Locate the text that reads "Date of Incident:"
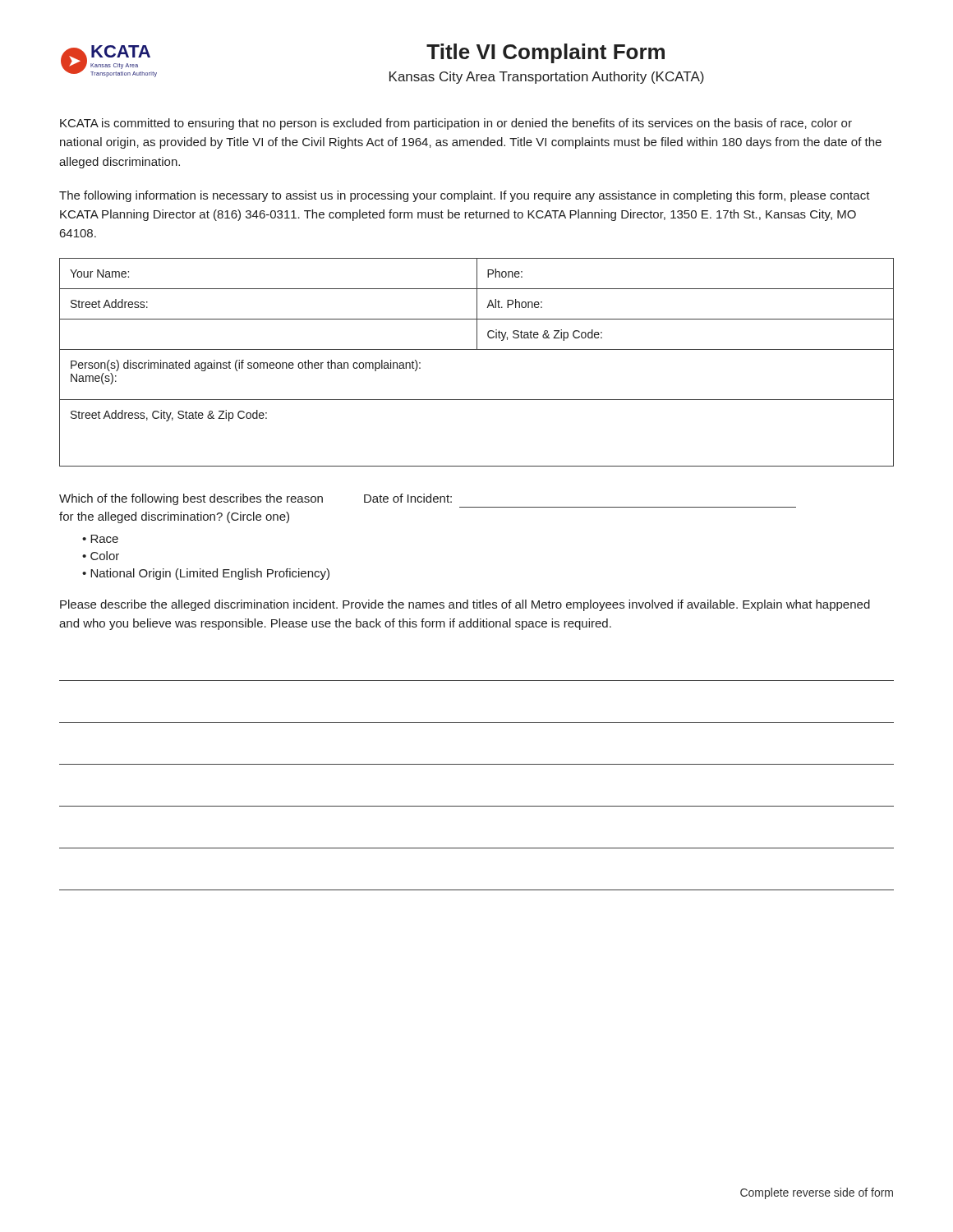The height and width of the screenshot is (1232, 953). (580, 498)
